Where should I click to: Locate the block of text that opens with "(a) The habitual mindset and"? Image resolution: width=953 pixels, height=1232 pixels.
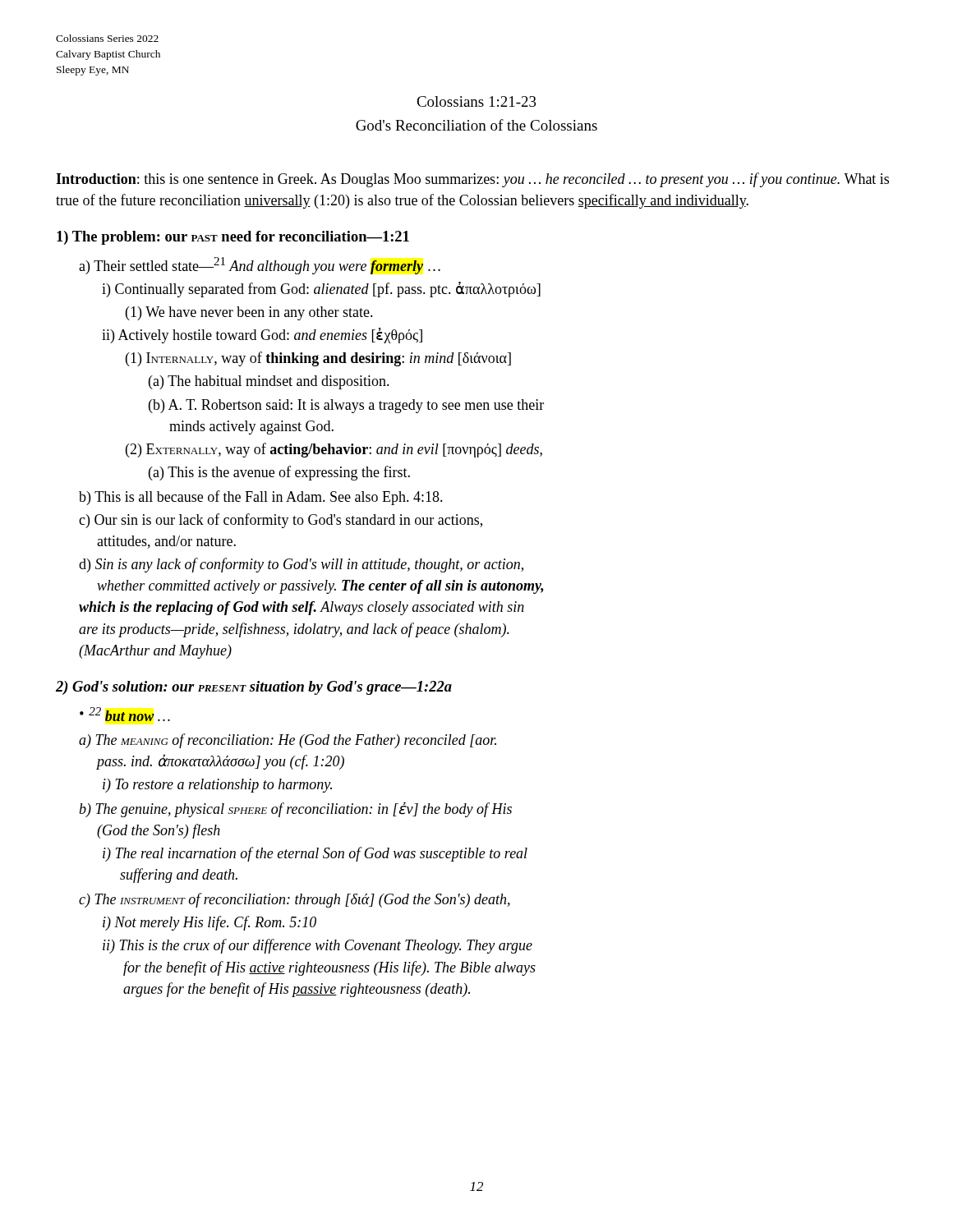[269, 381]
